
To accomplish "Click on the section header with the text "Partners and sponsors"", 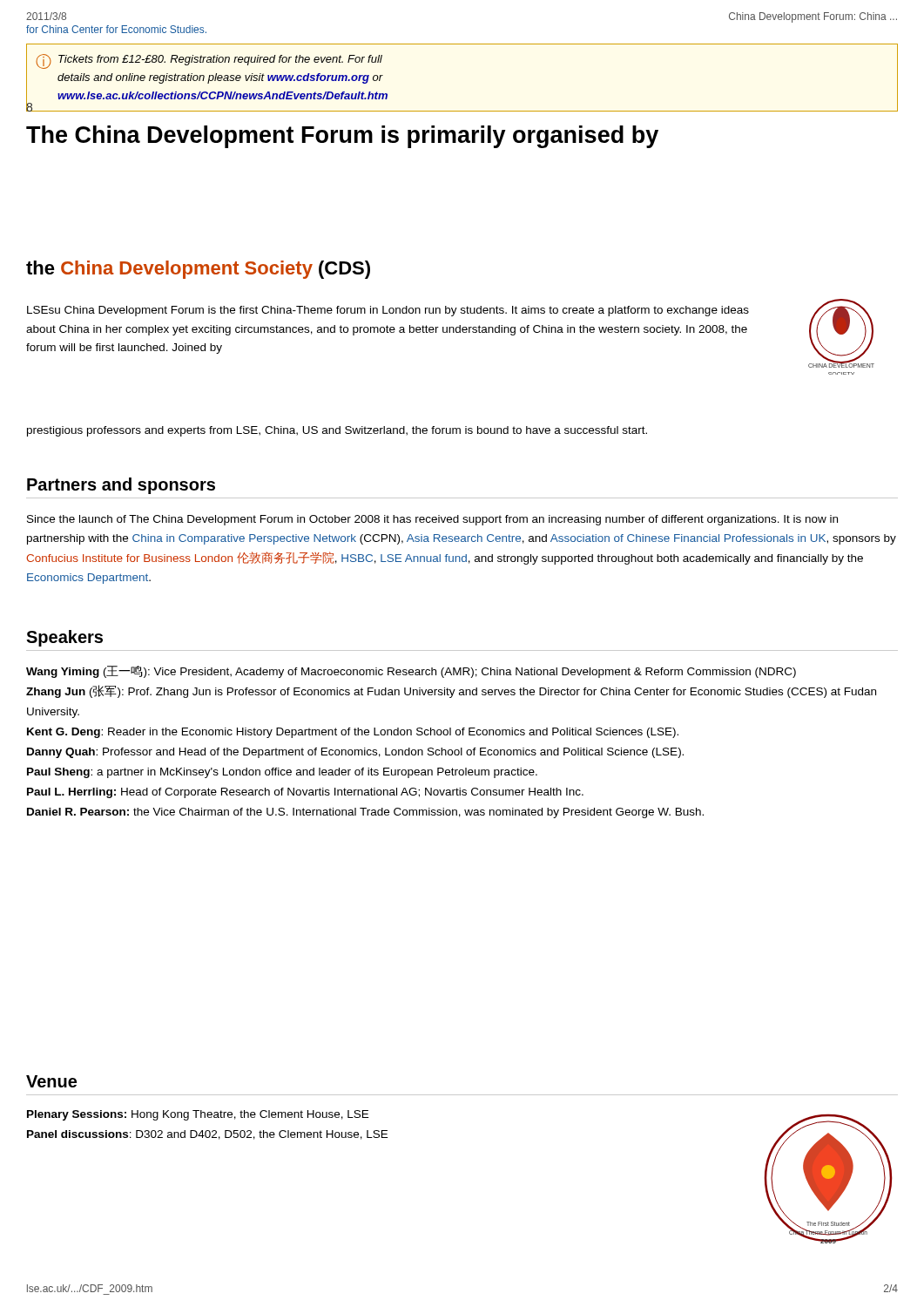I will pyautogui.click(x=121, y=484).
